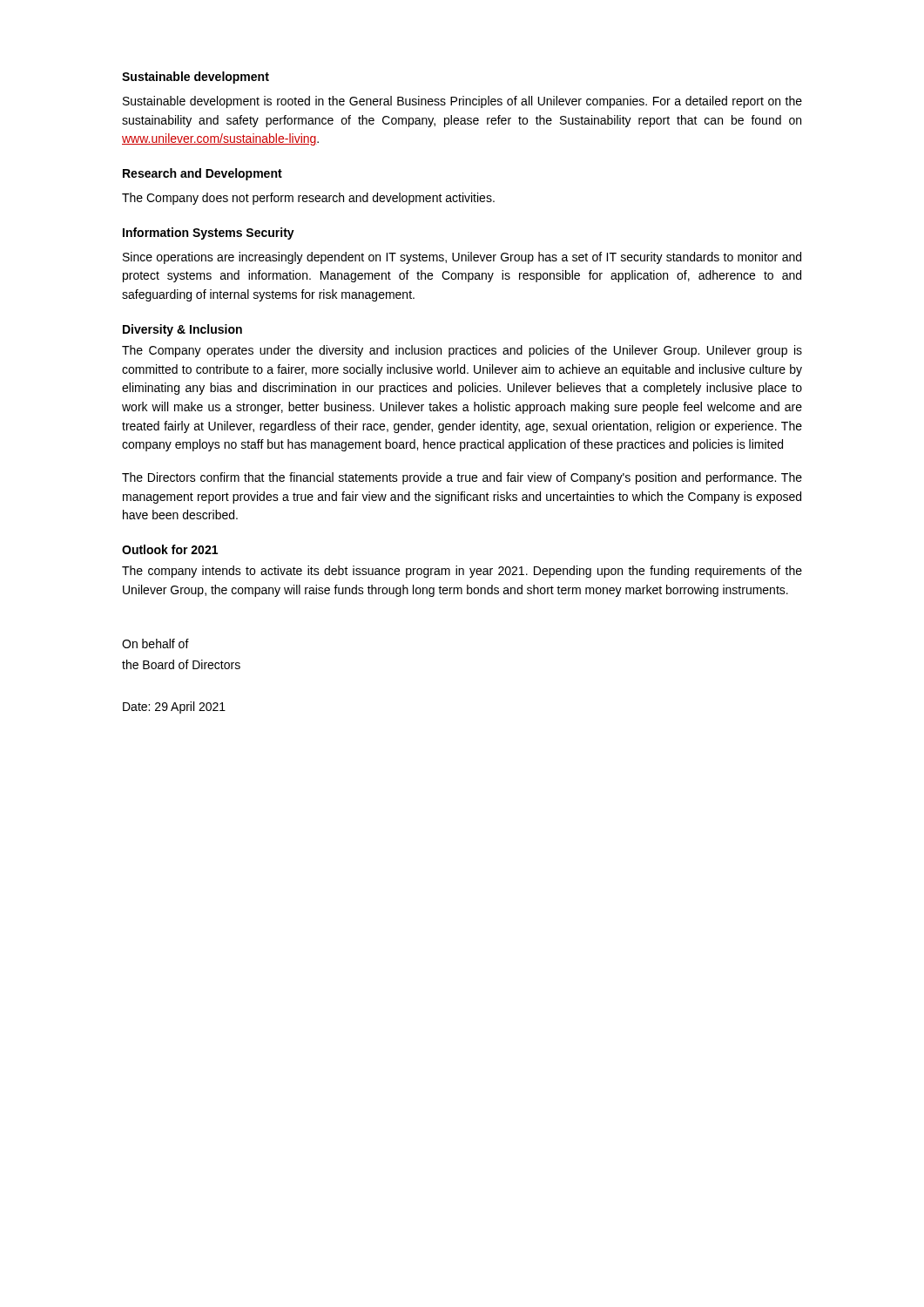This screenshot has height=1307, width=924.
Task: Point to the text starting "Outlook for 2021"
Action: (170, 550)
